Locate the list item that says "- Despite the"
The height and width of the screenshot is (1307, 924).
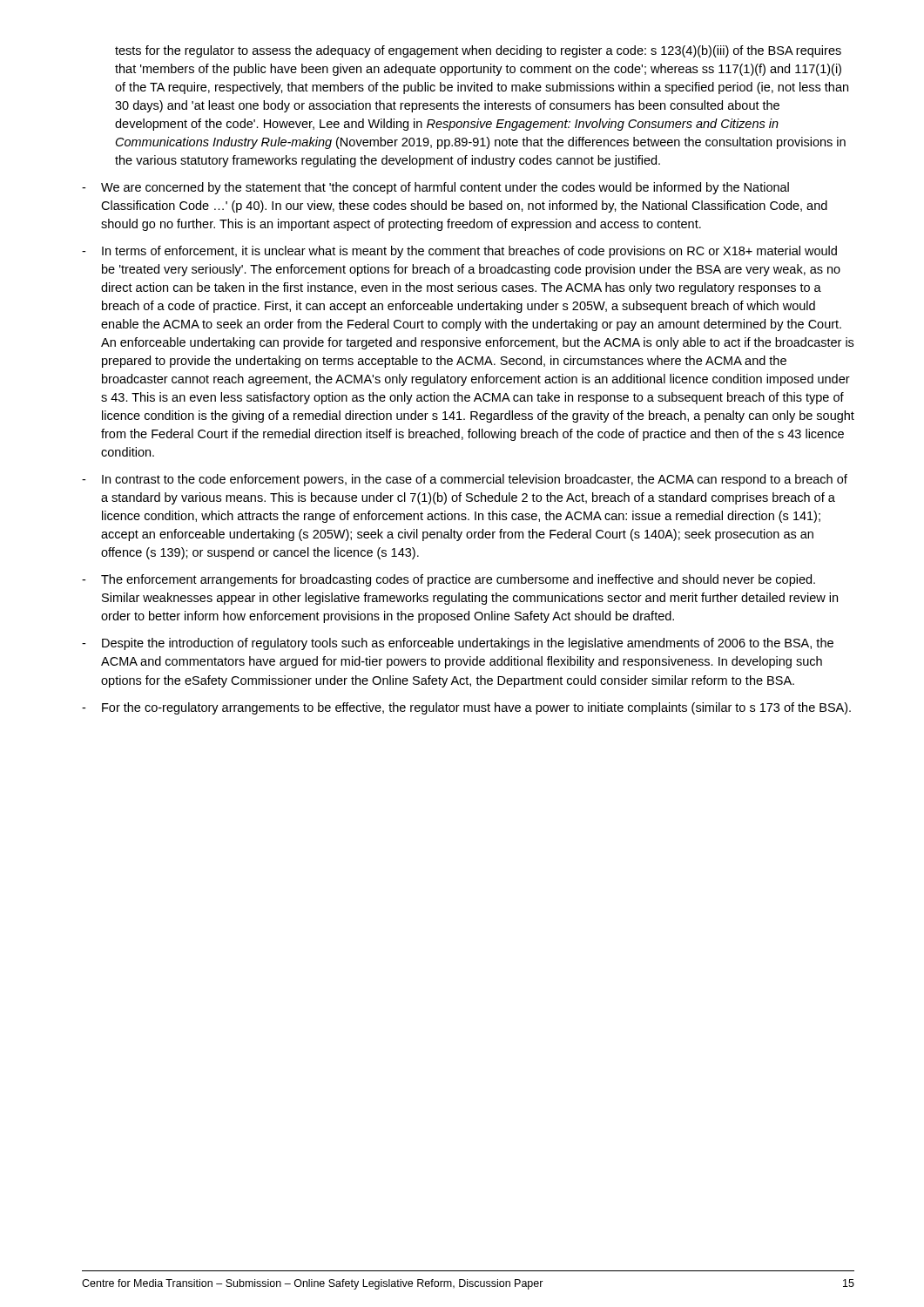tap(468, 662)
